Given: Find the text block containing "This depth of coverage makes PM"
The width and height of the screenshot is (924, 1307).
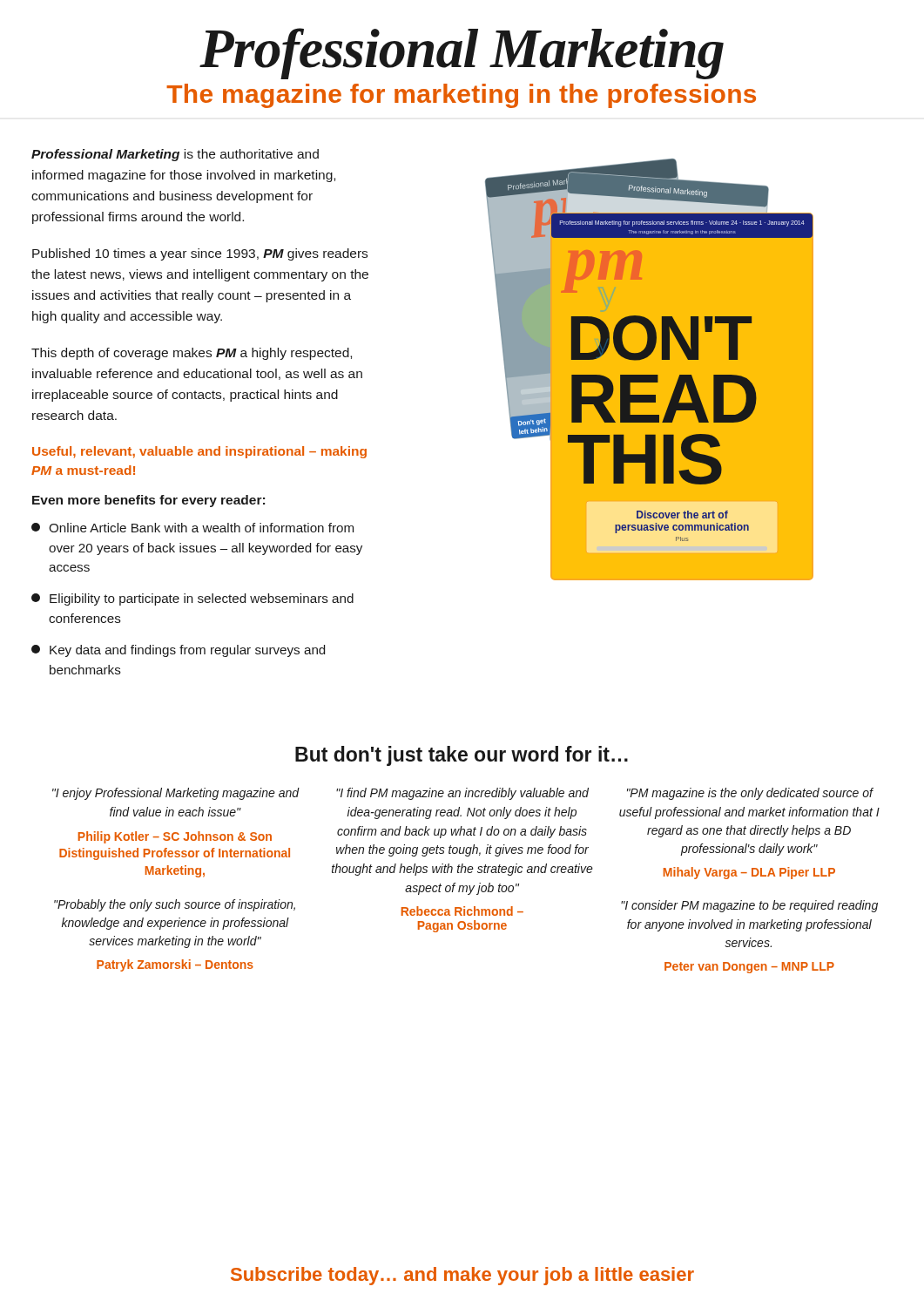Looking at the screenshot, I should (x=197, y=384).
